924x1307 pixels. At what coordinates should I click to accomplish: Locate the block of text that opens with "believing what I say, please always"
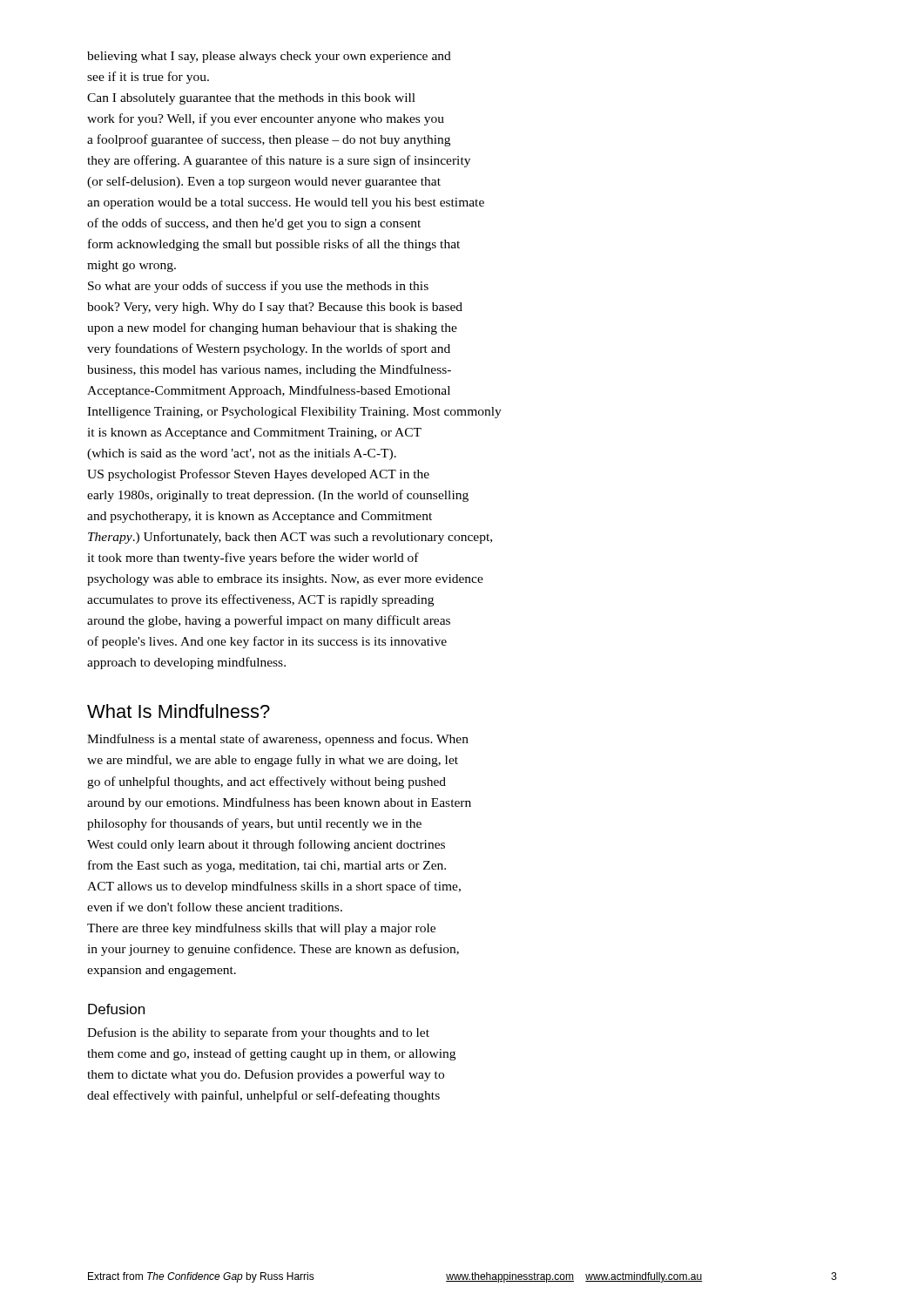coord(269,57)
